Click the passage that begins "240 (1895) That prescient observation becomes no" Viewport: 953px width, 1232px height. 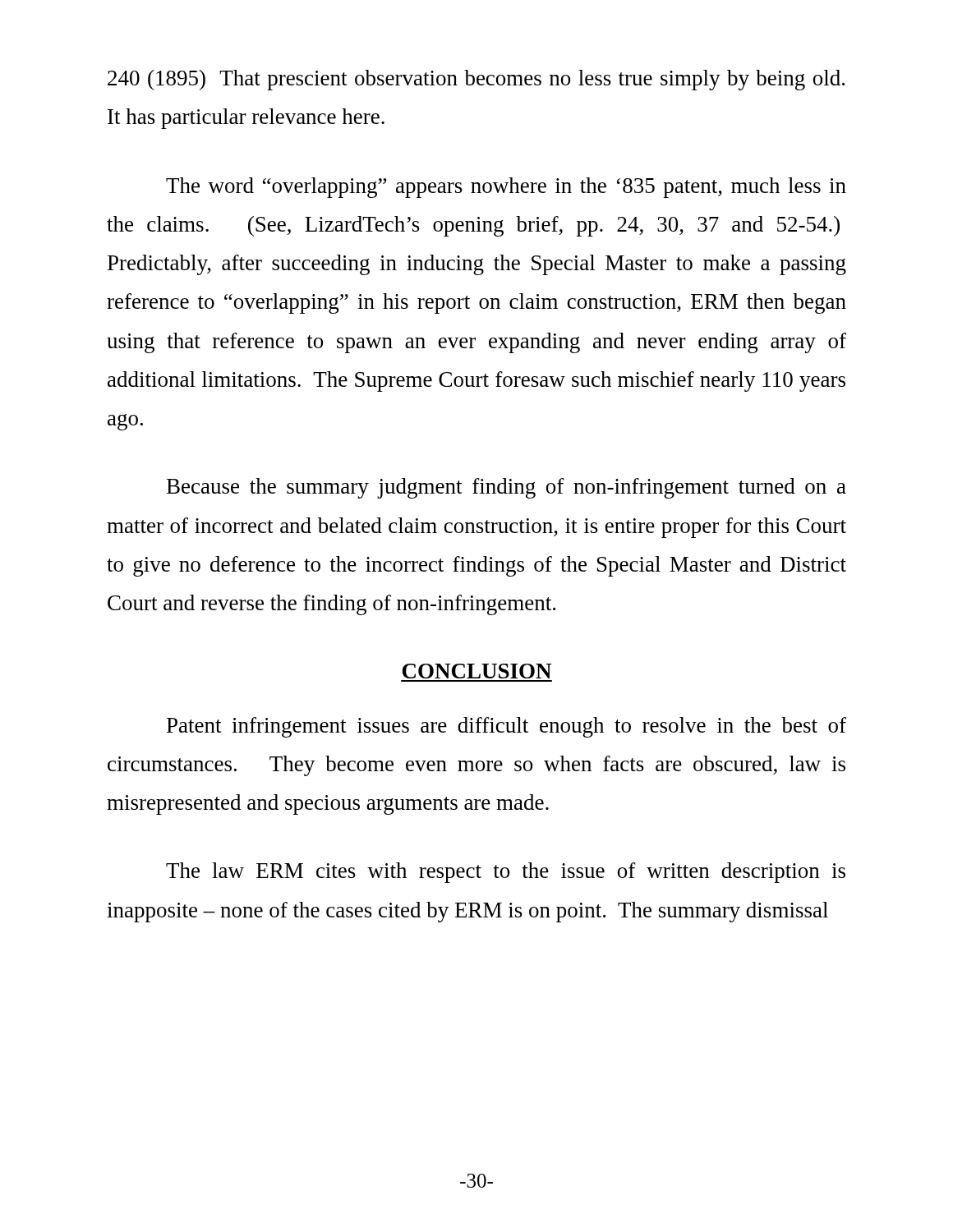476,80
